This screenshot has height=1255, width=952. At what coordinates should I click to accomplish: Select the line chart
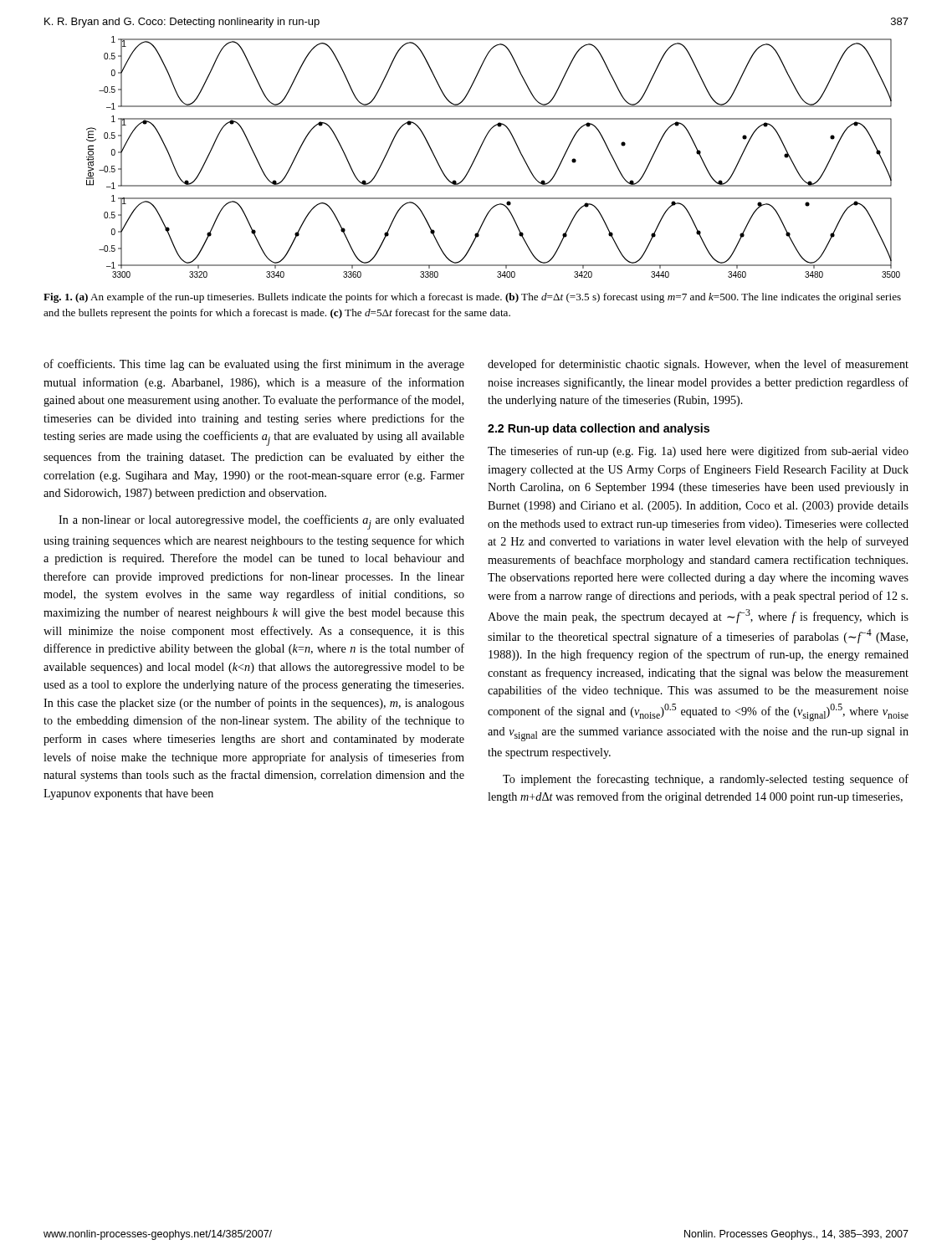coord(489,156)
